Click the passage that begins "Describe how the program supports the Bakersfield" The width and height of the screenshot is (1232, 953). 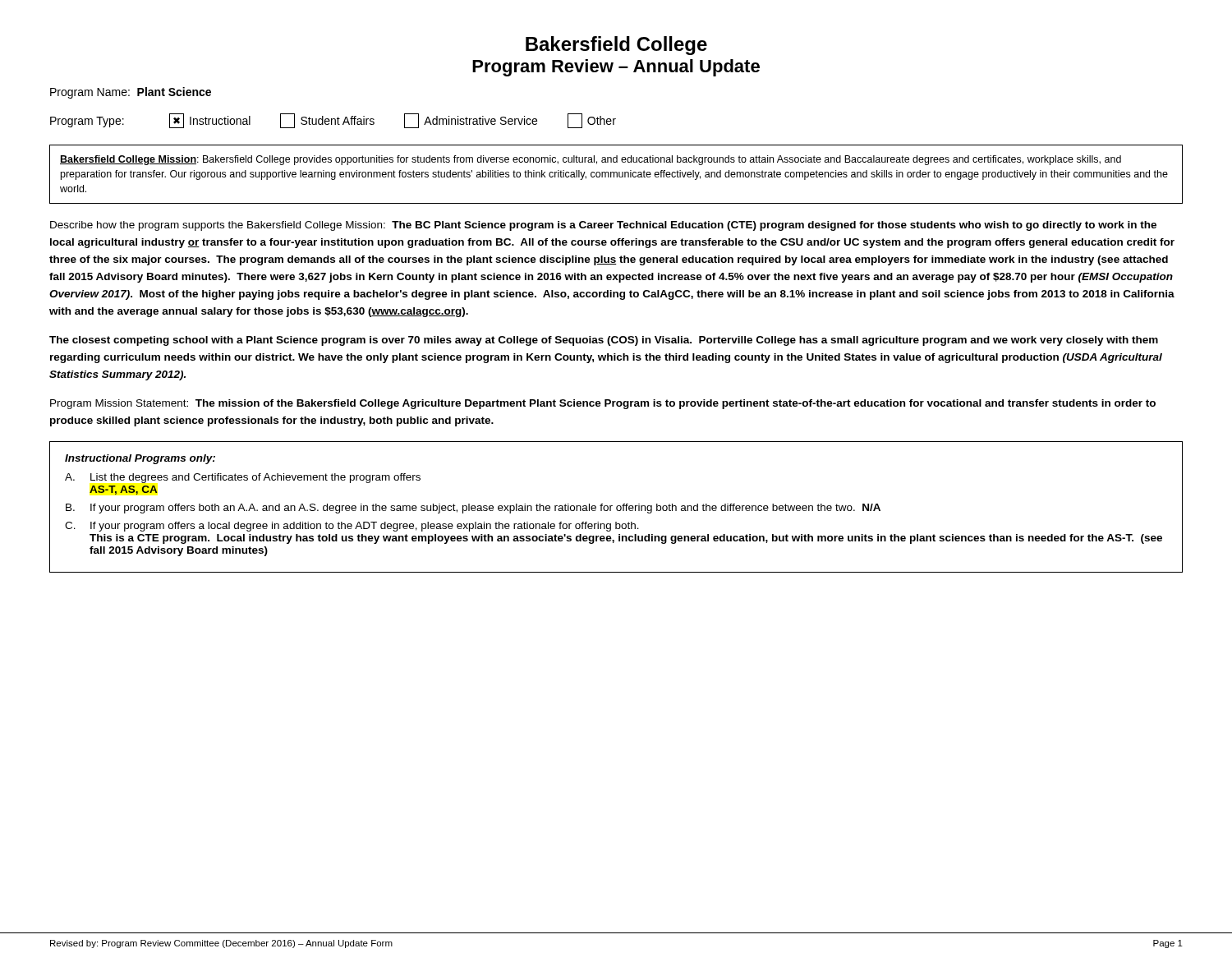612,268
